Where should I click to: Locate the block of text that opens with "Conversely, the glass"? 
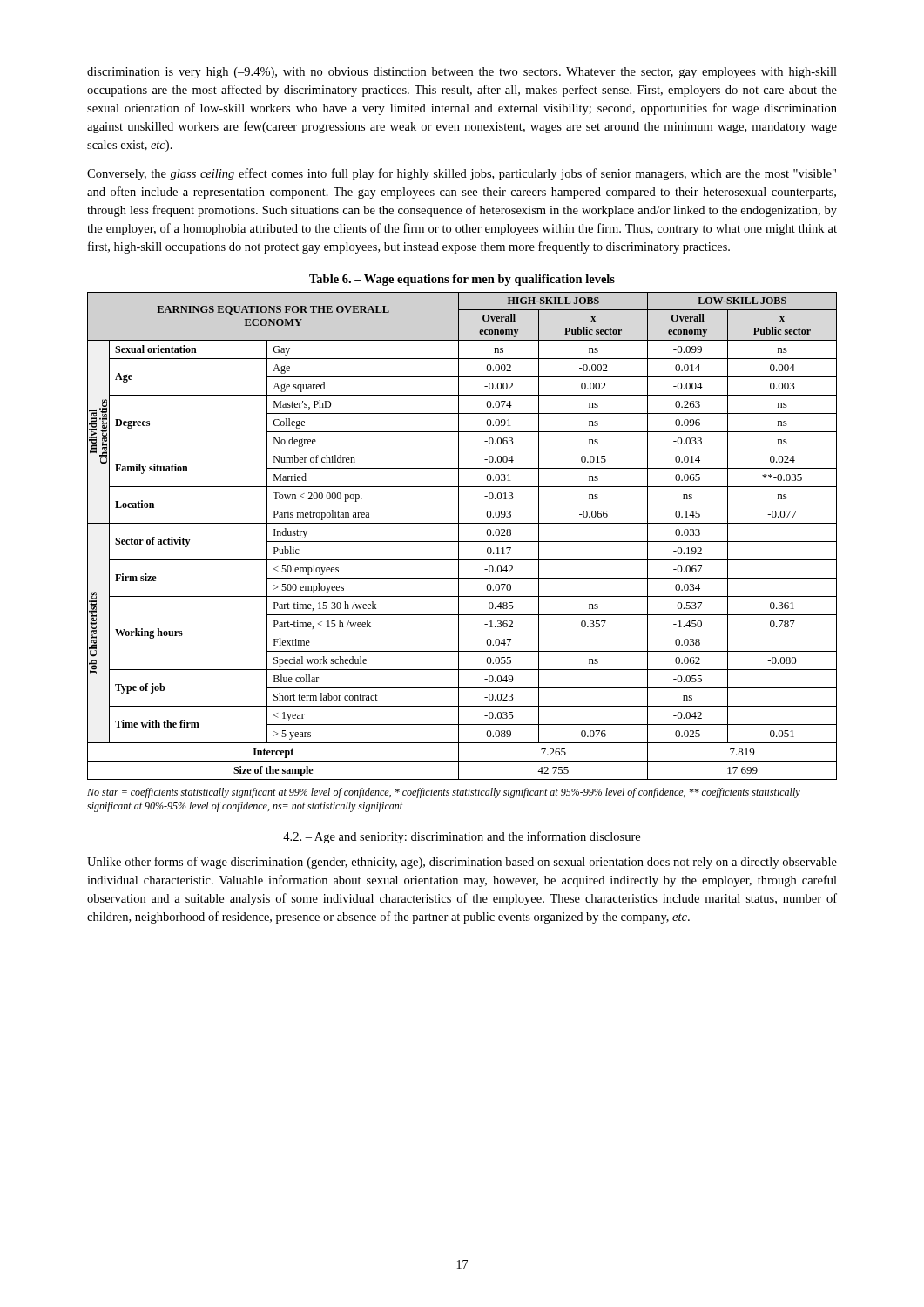(462, 210)
